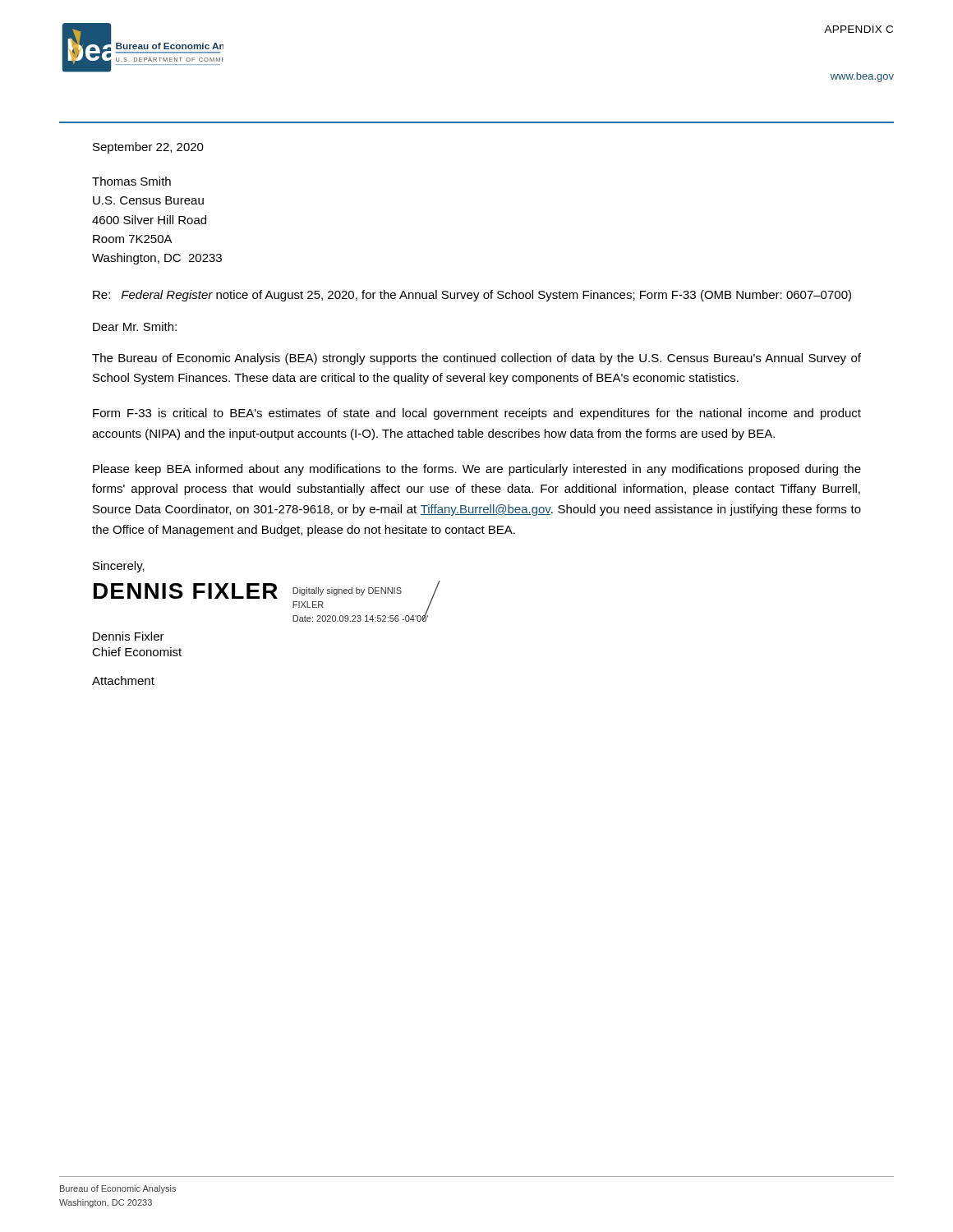The image size is (953, 1232).
Task: Where does it say "Chief Economist"?
Action: click(x=137, y=651)
